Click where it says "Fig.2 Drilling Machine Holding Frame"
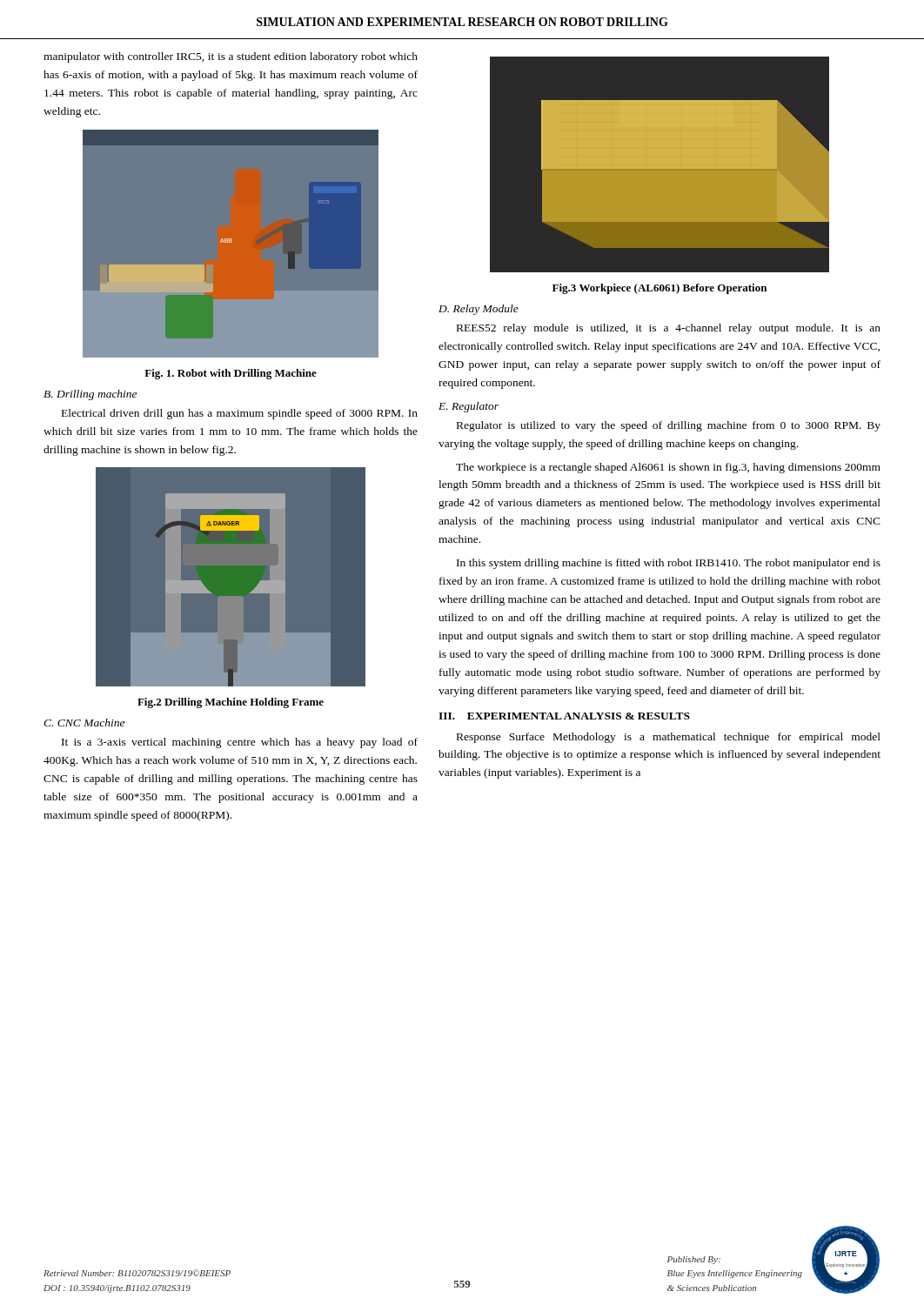924x1305 pixels. point(231,702)
